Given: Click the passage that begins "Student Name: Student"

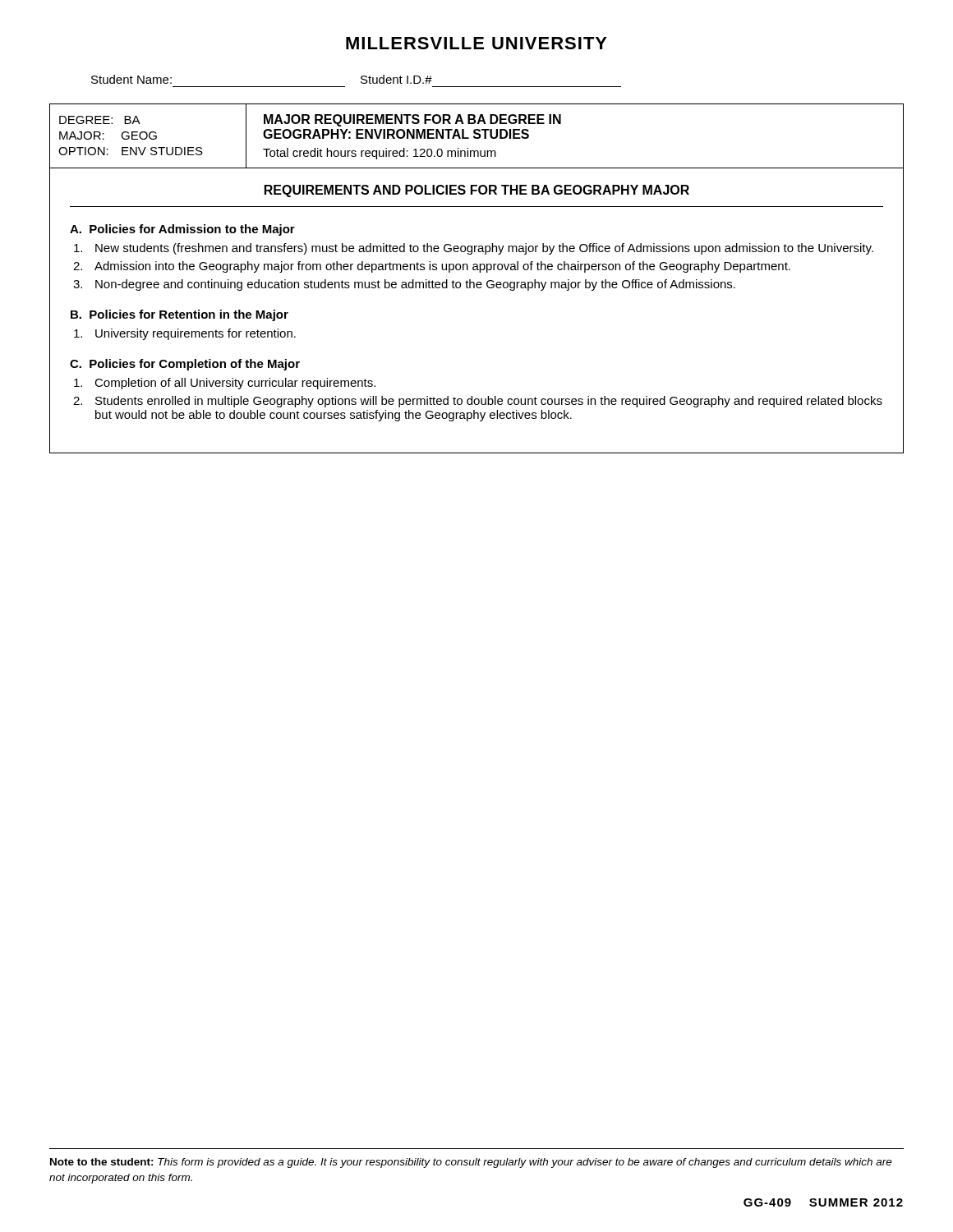Looking at the screenshot, I should click(x=356, y=80).
